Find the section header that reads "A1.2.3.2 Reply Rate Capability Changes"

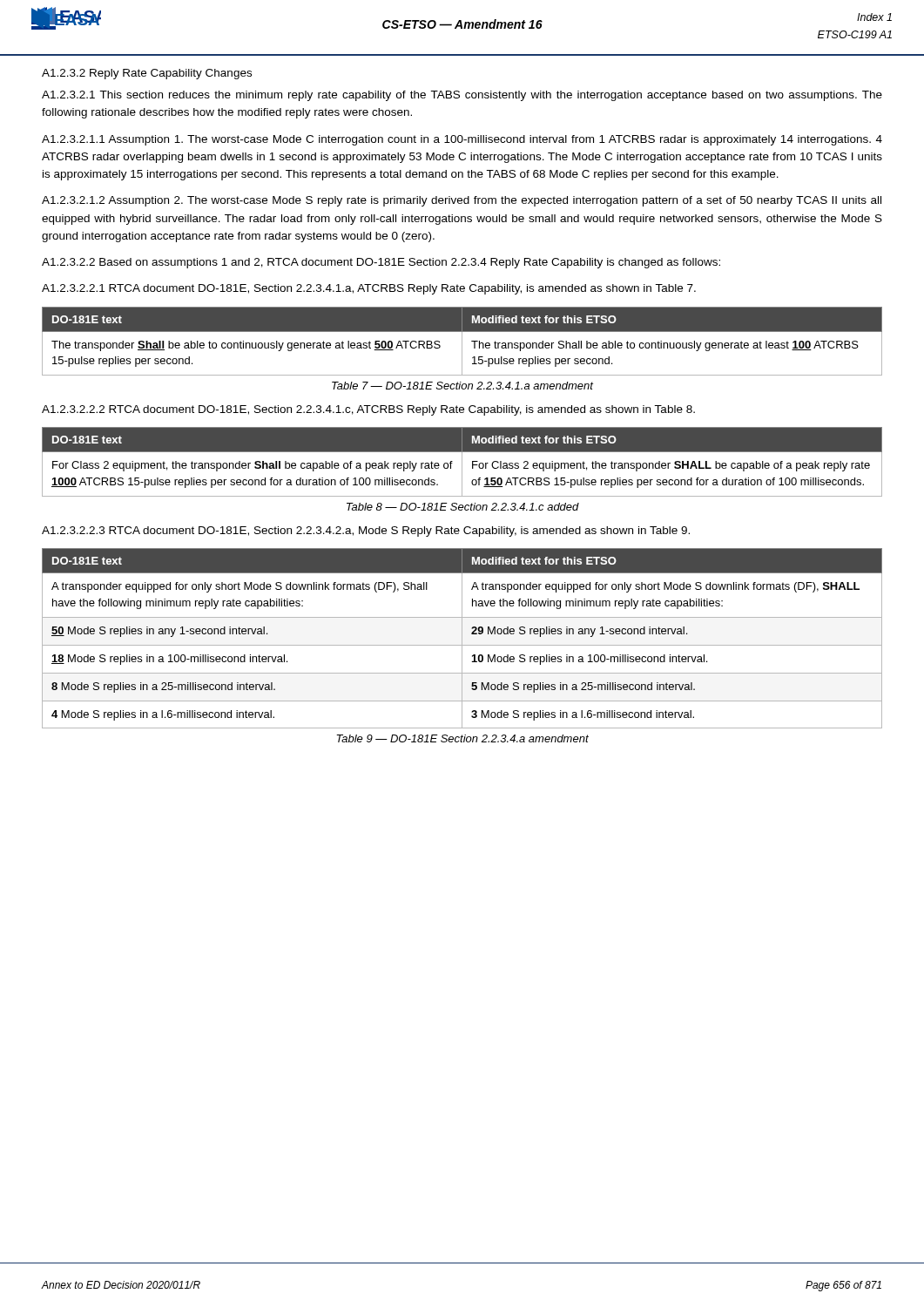(x=147, y=73)
